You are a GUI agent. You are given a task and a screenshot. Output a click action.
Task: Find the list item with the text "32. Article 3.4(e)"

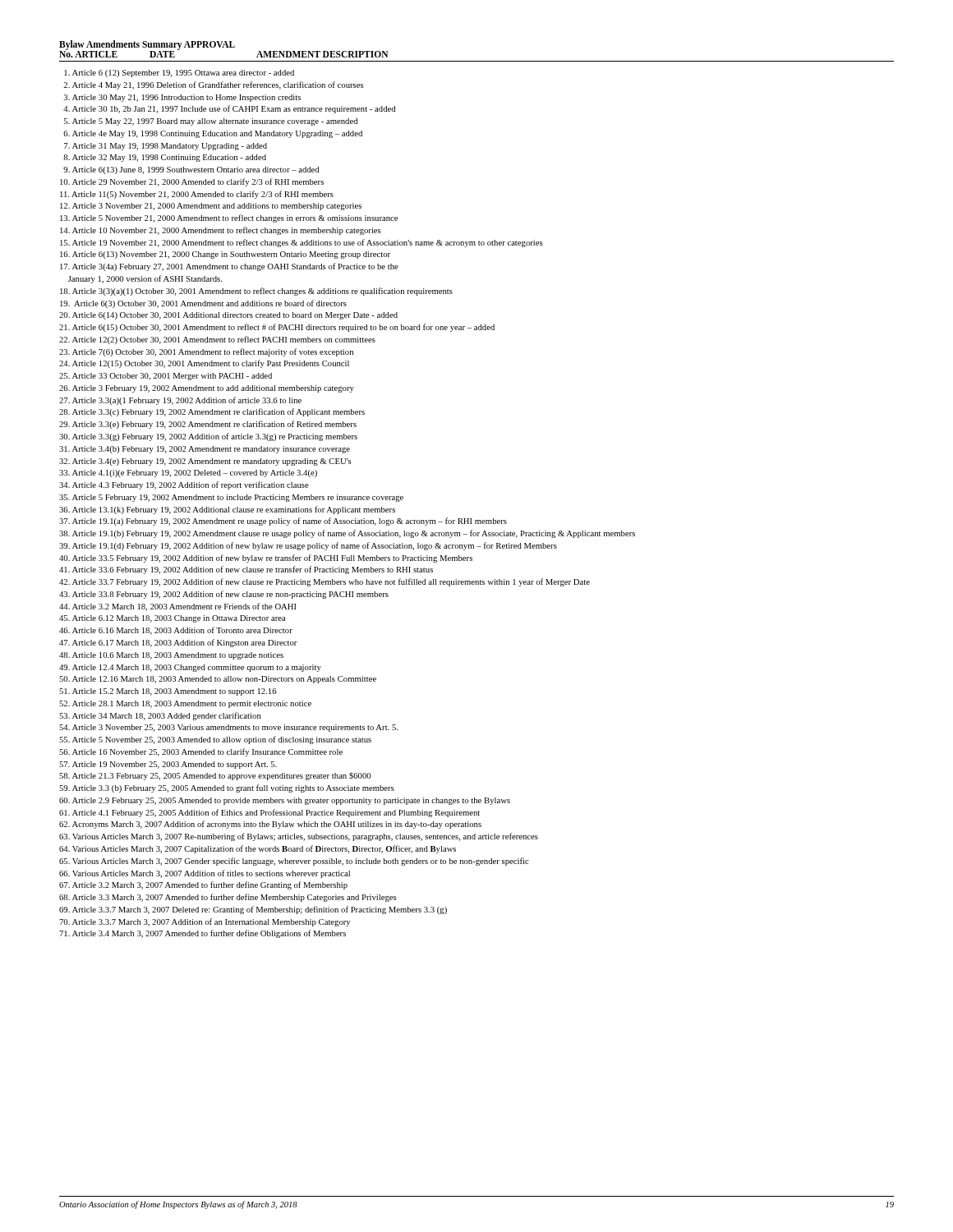point(205,460)
